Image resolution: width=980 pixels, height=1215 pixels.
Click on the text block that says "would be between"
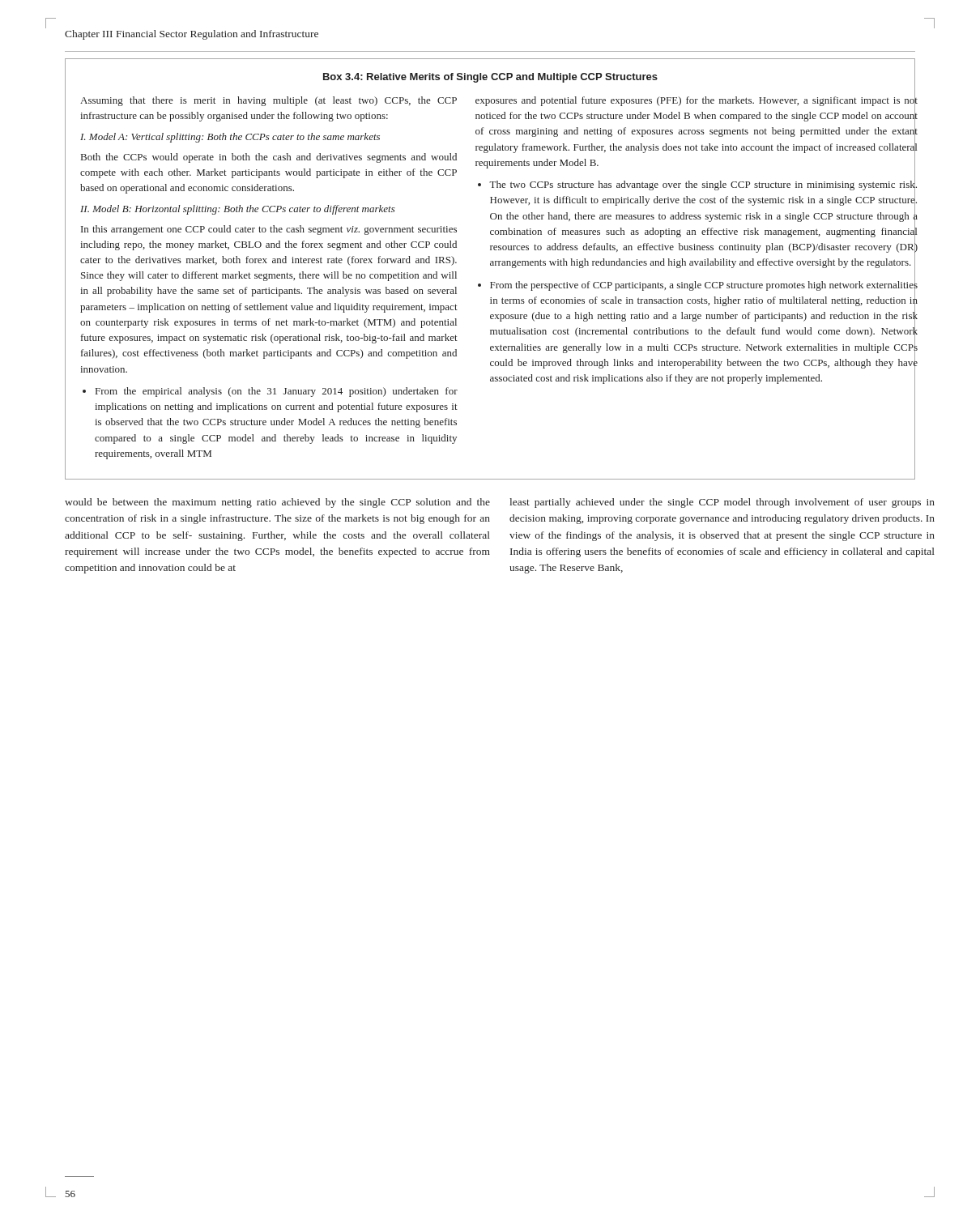277,535
